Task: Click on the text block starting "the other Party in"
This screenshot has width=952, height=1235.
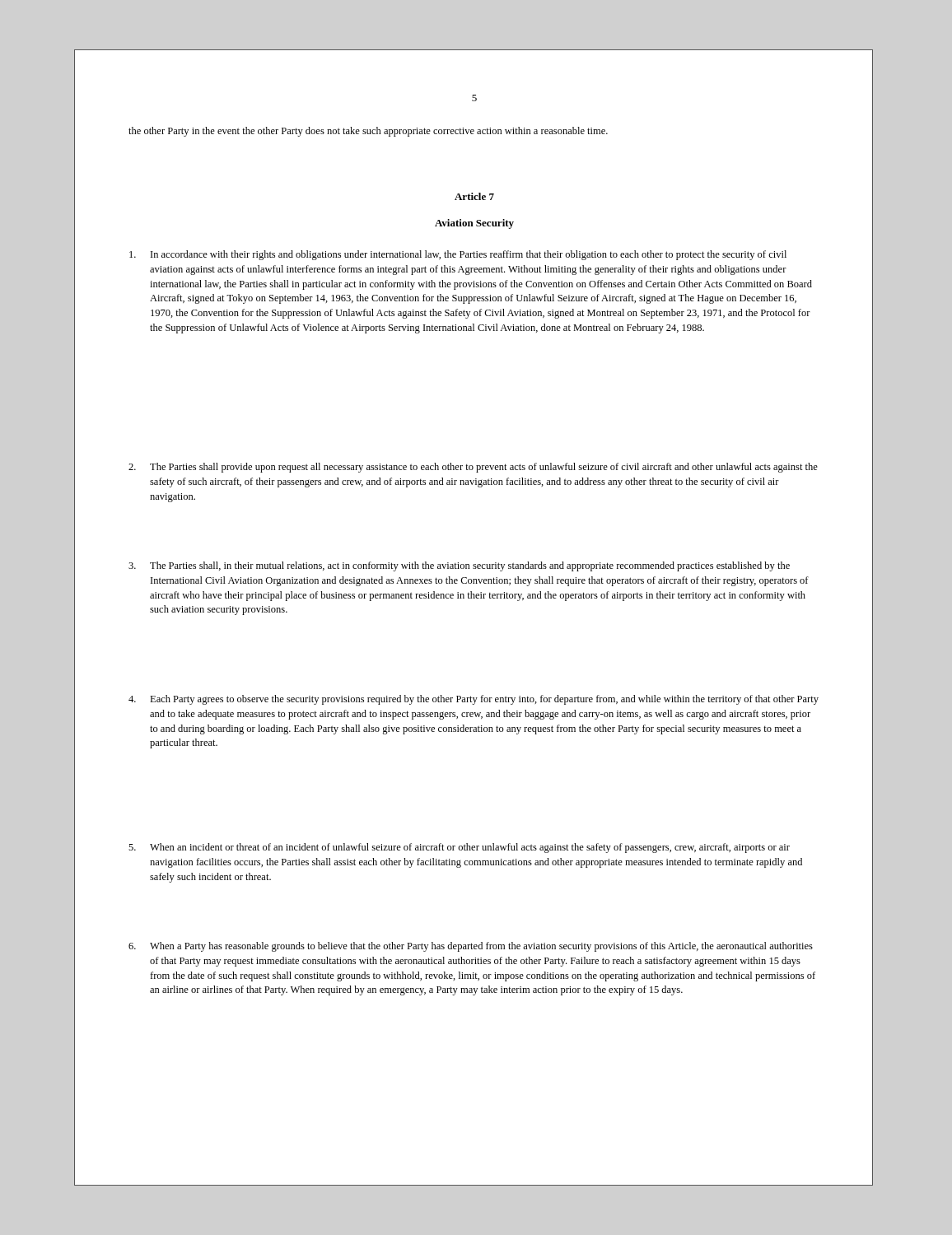Action: pos(368,131)
